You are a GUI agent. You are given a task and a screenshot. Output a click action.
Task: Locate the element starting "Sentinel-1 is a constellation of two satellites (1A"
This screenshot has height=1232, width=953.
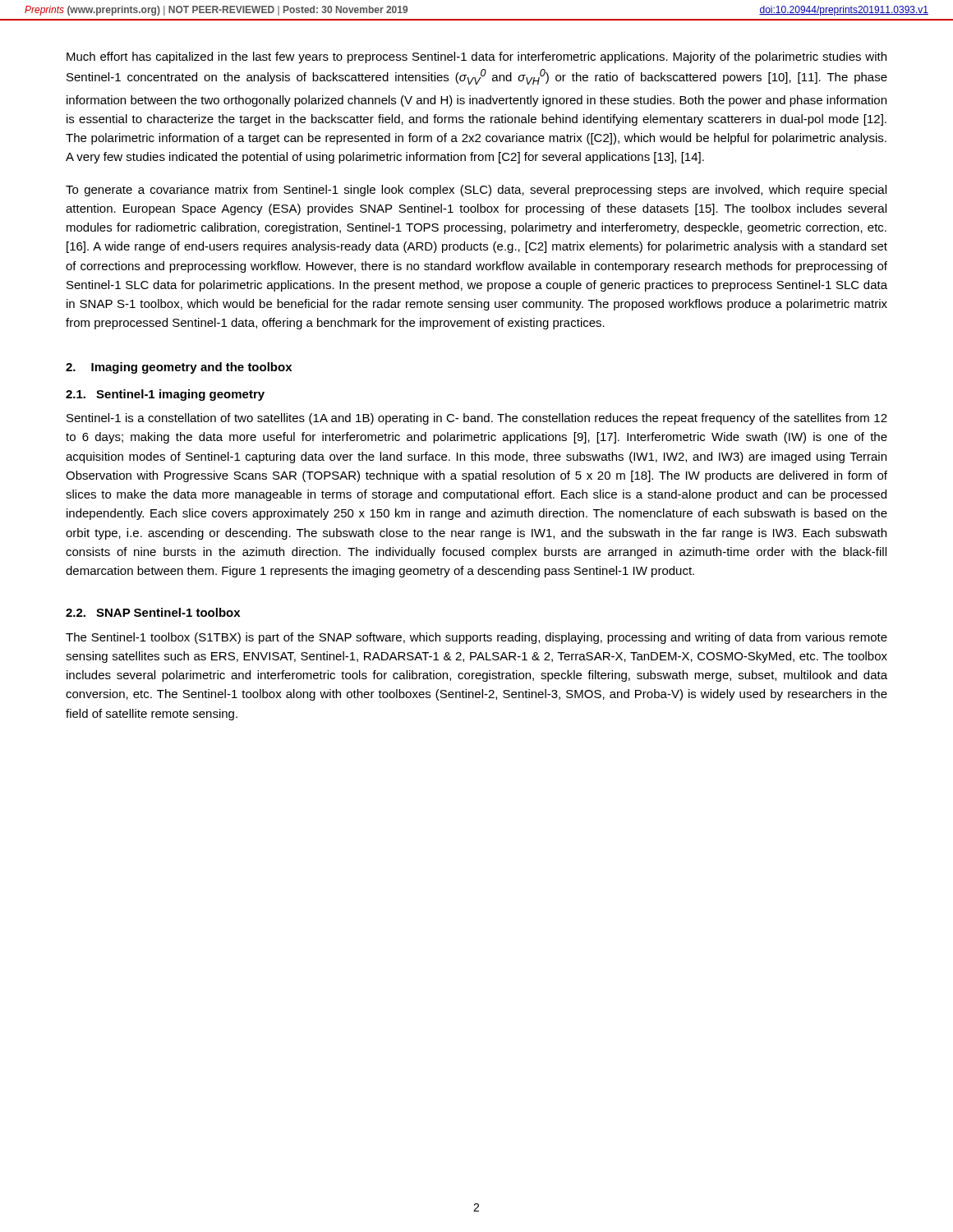click(x=476, y=494)
